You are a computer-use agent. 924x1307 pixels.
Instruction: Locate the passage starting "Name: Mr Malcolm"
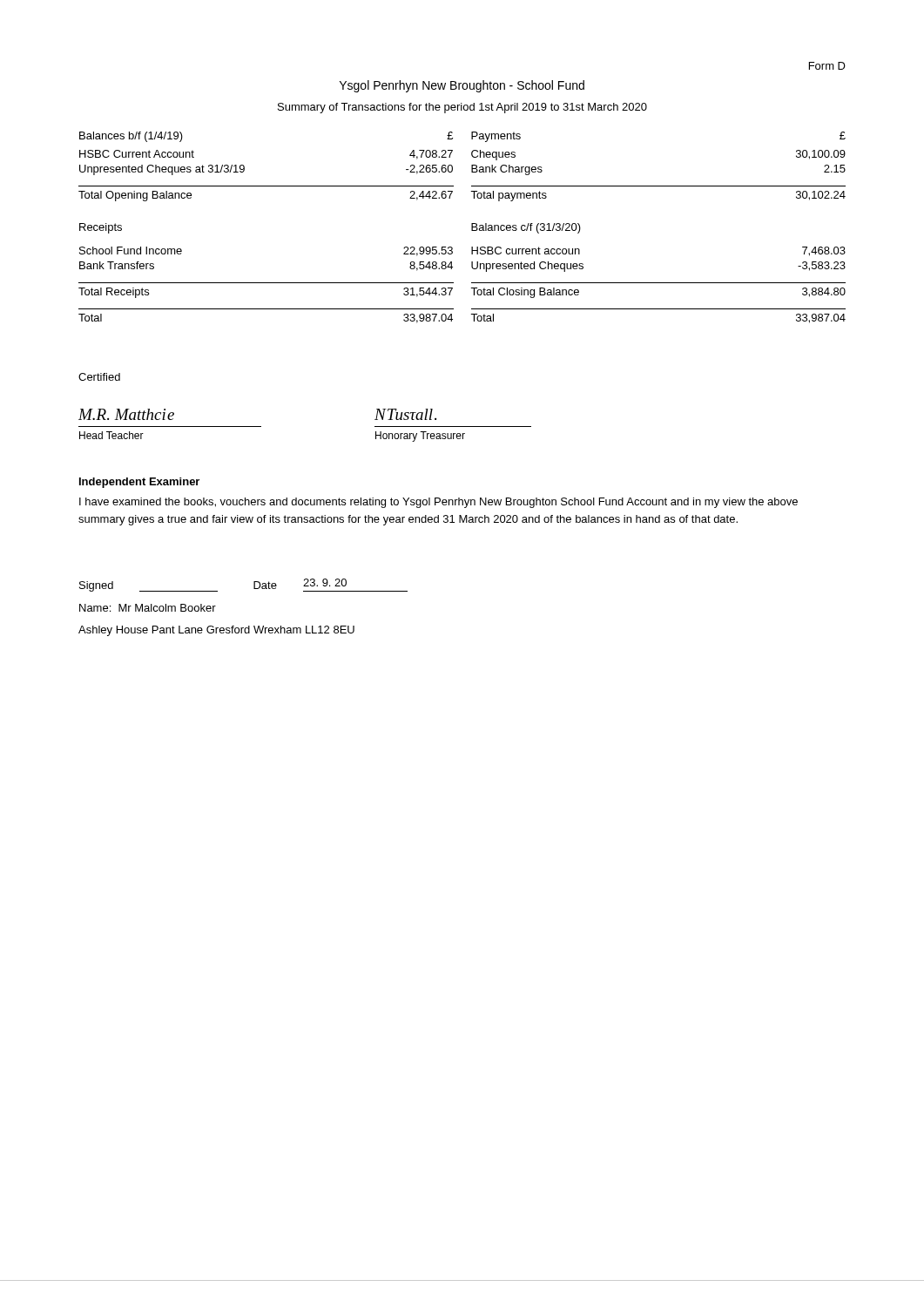pyautogui.click(x=147, y=608)
